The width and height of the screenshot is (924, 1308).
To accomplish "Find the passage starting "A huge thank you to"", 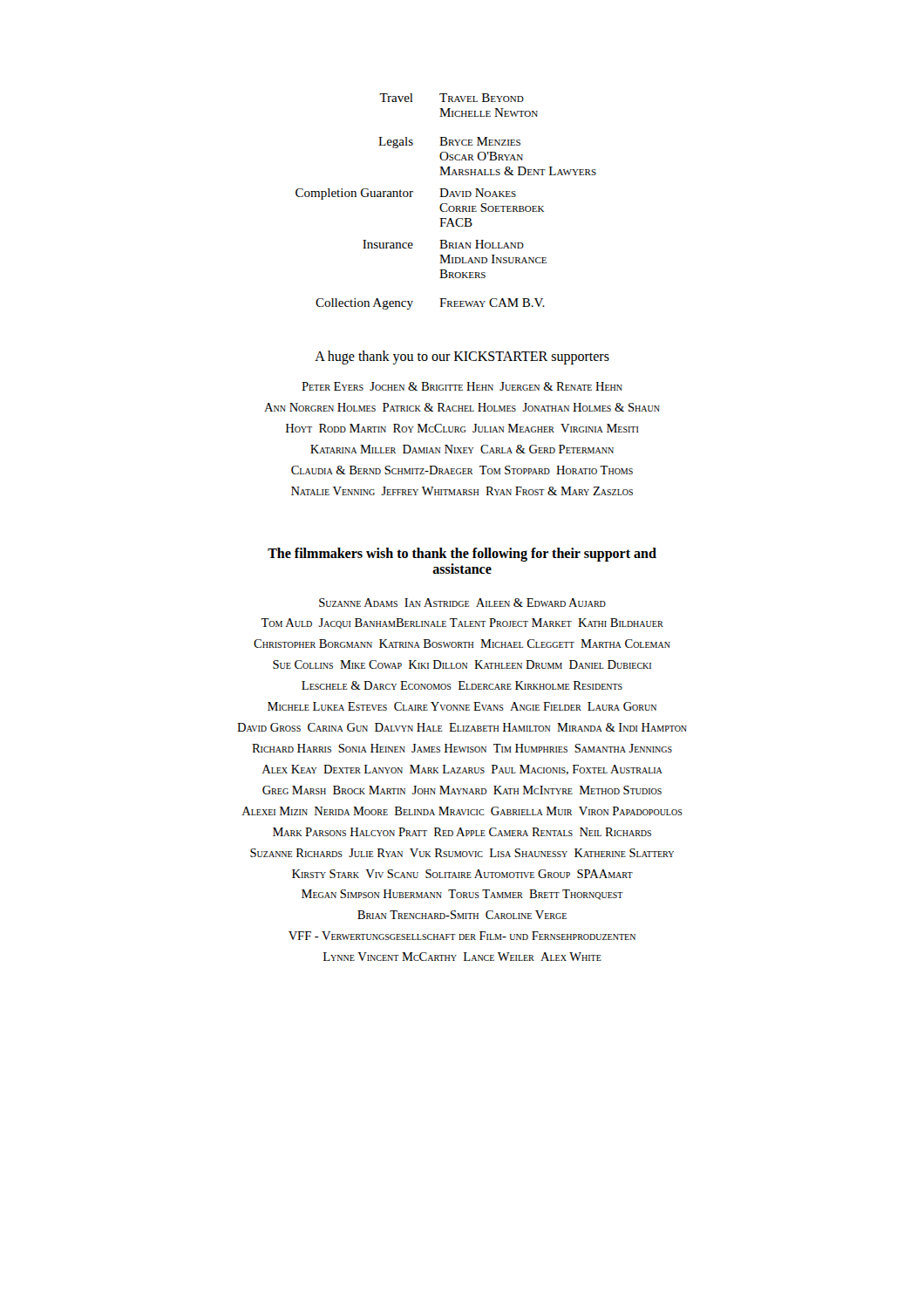I will point(462,425).
